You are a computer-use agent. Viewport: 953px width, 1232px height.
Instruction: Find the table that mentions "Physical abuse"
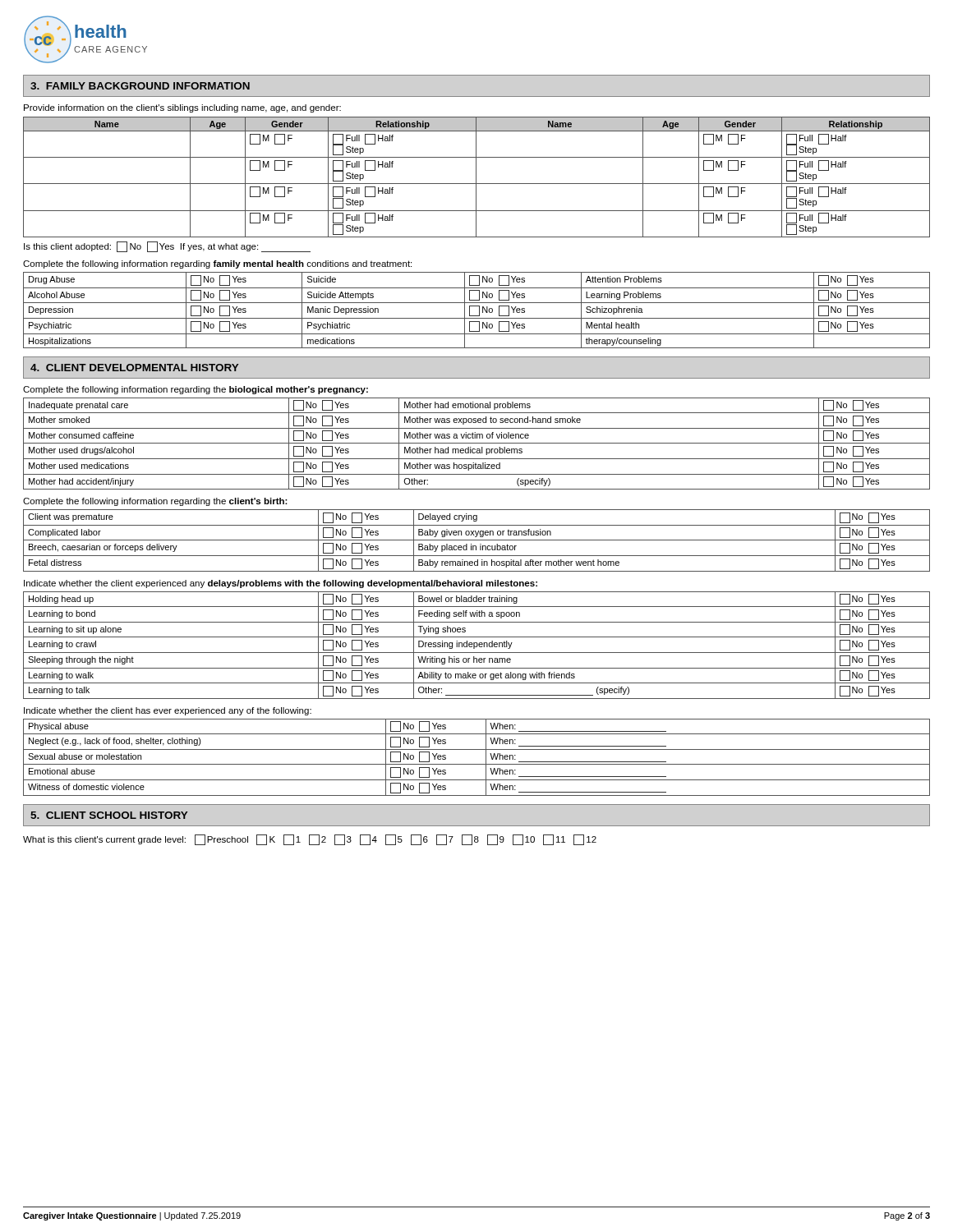pos(476,757)
